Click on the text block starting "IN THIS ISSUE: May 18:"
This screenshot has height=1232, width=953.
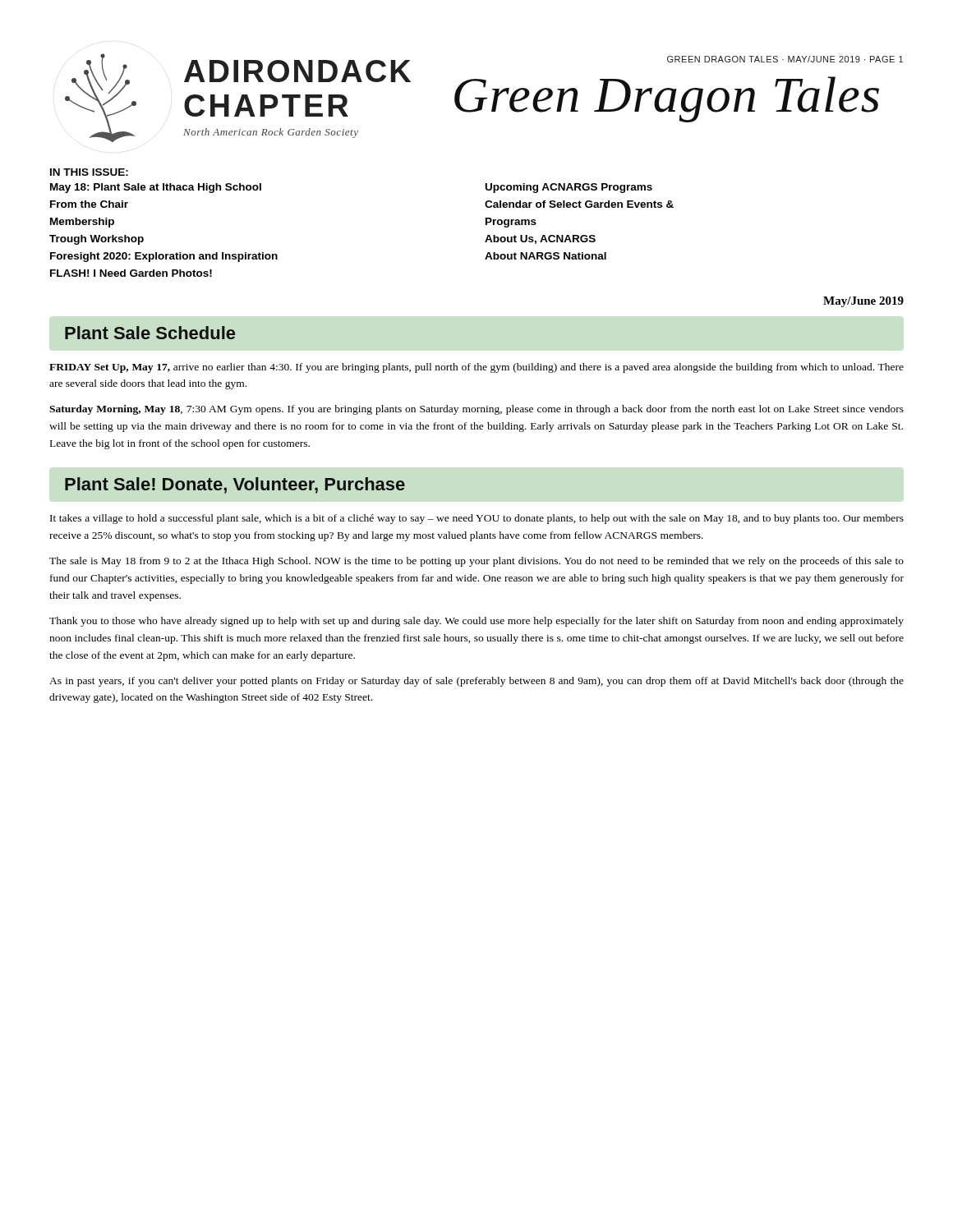point(476,223)
